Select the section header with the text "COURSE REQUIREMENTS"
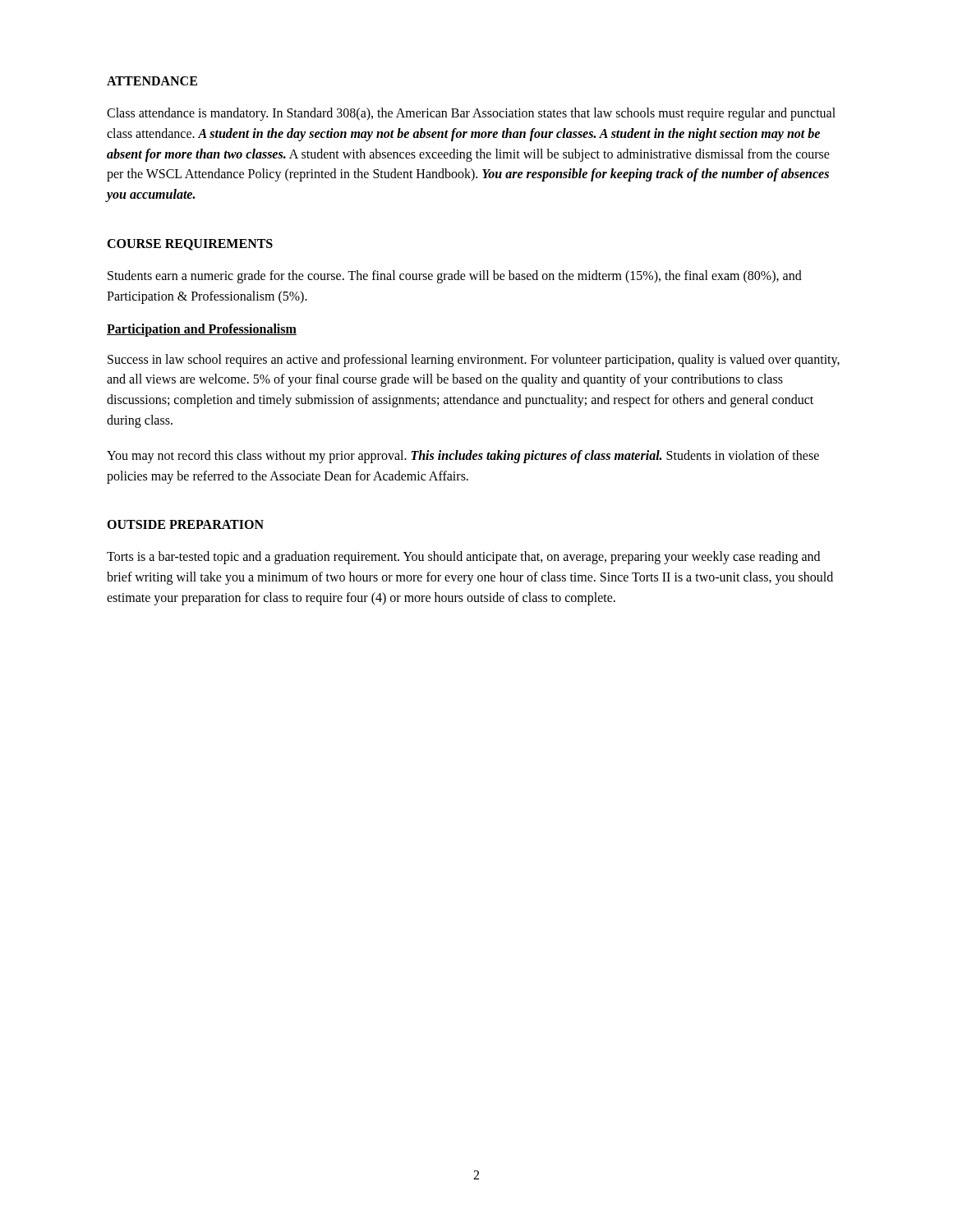This screenshot has height=1232, width=953. point(190,244)
